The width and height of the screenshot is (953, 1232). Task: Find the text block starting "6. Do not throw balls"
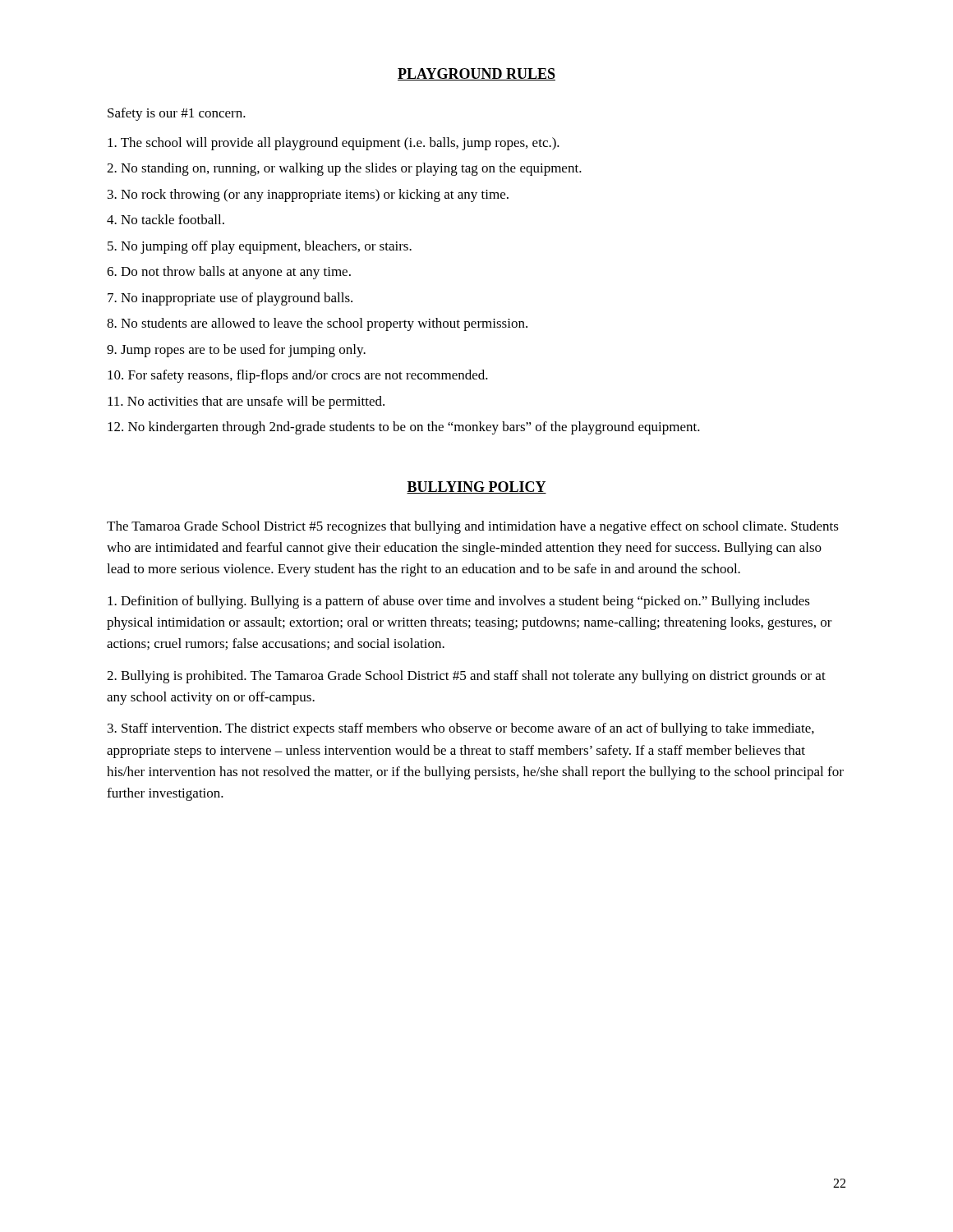pyautogui.click(x=229, y=271)
